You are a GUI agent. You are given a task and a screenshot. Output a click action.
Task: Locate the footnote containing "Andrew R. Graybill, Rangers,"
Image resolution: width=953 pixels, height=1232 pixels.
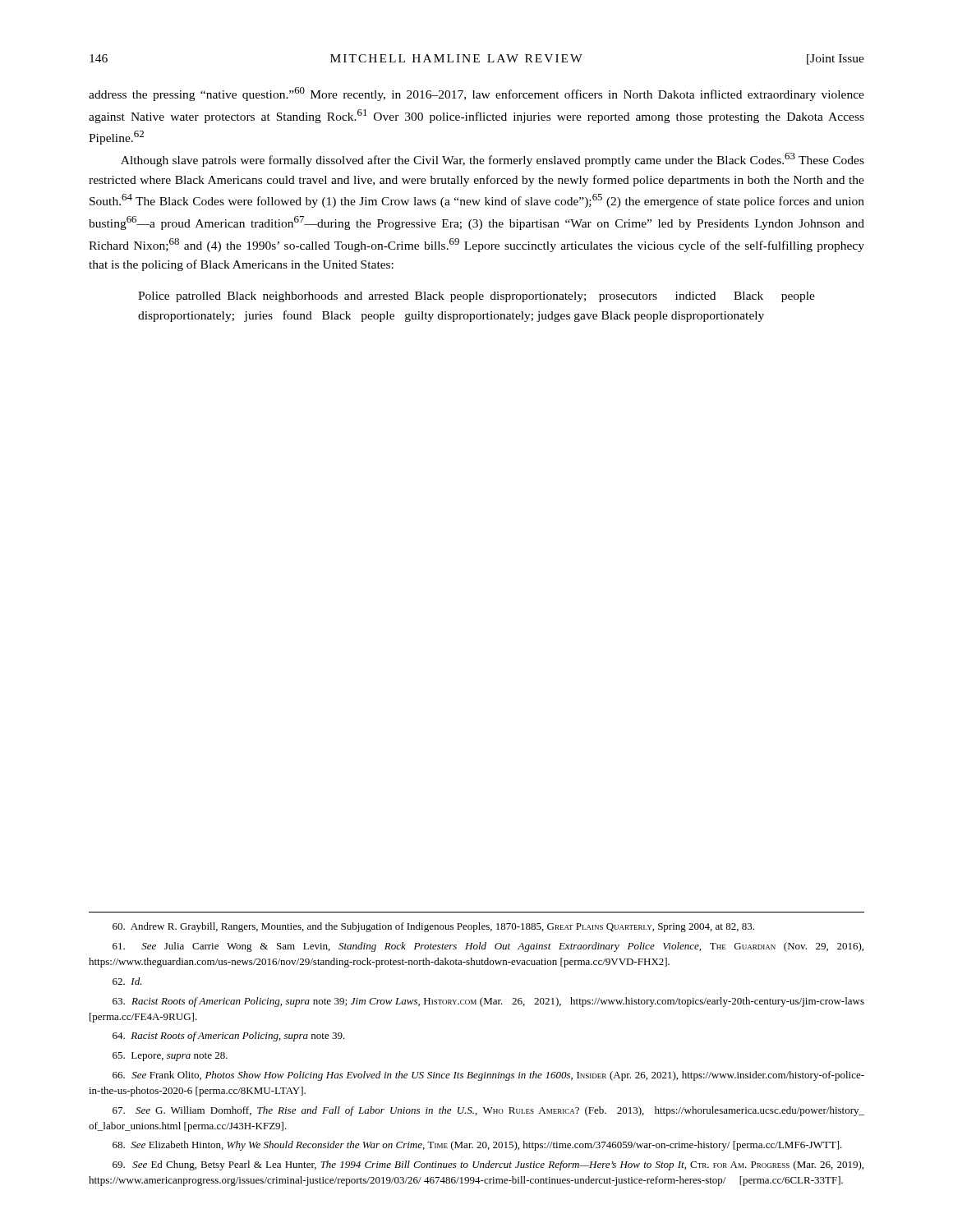pos(434,926)
